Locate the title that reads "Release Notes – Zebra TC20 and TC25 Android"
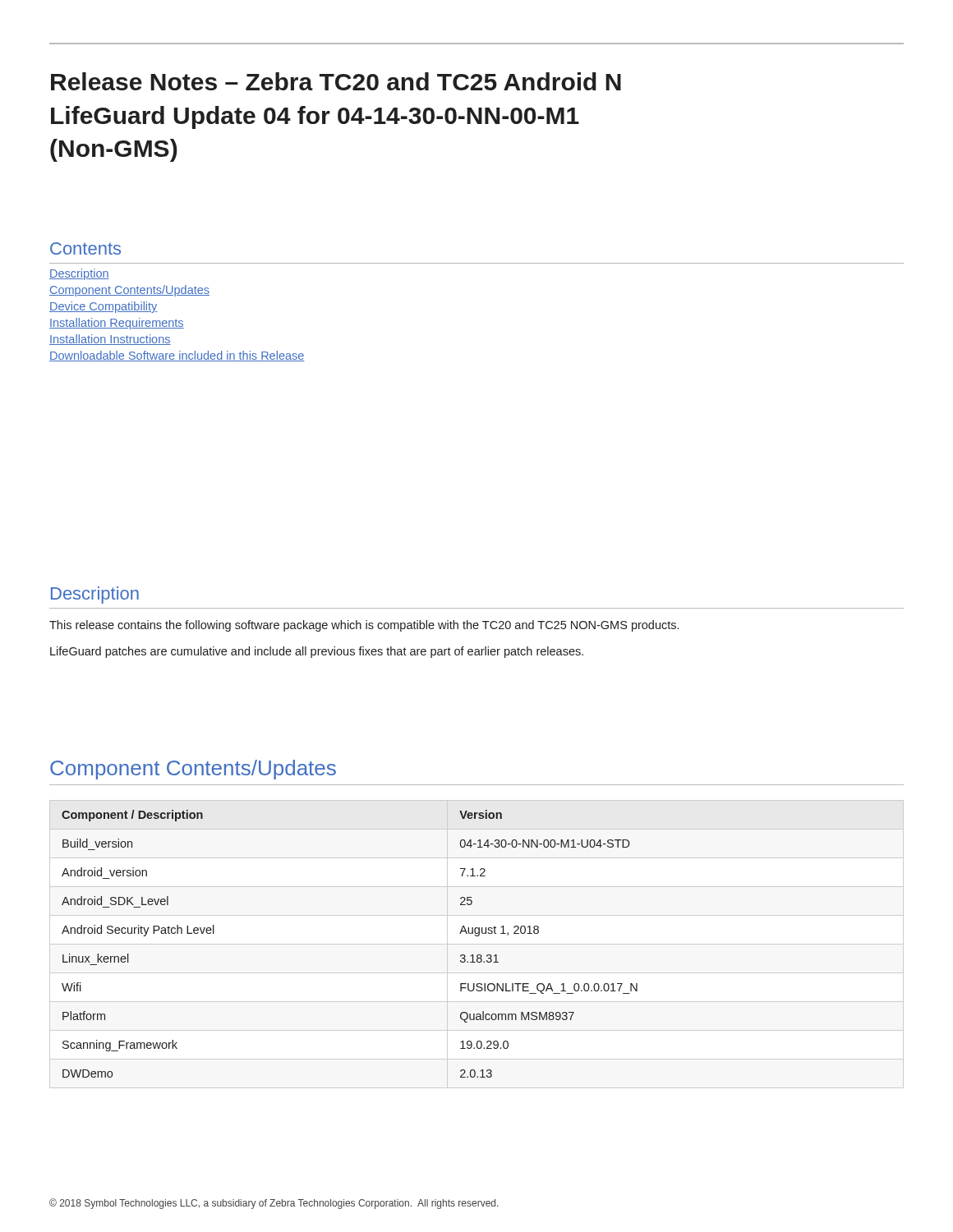The width and height of the screenshot is (953, 1232). (x=476, y=116)
